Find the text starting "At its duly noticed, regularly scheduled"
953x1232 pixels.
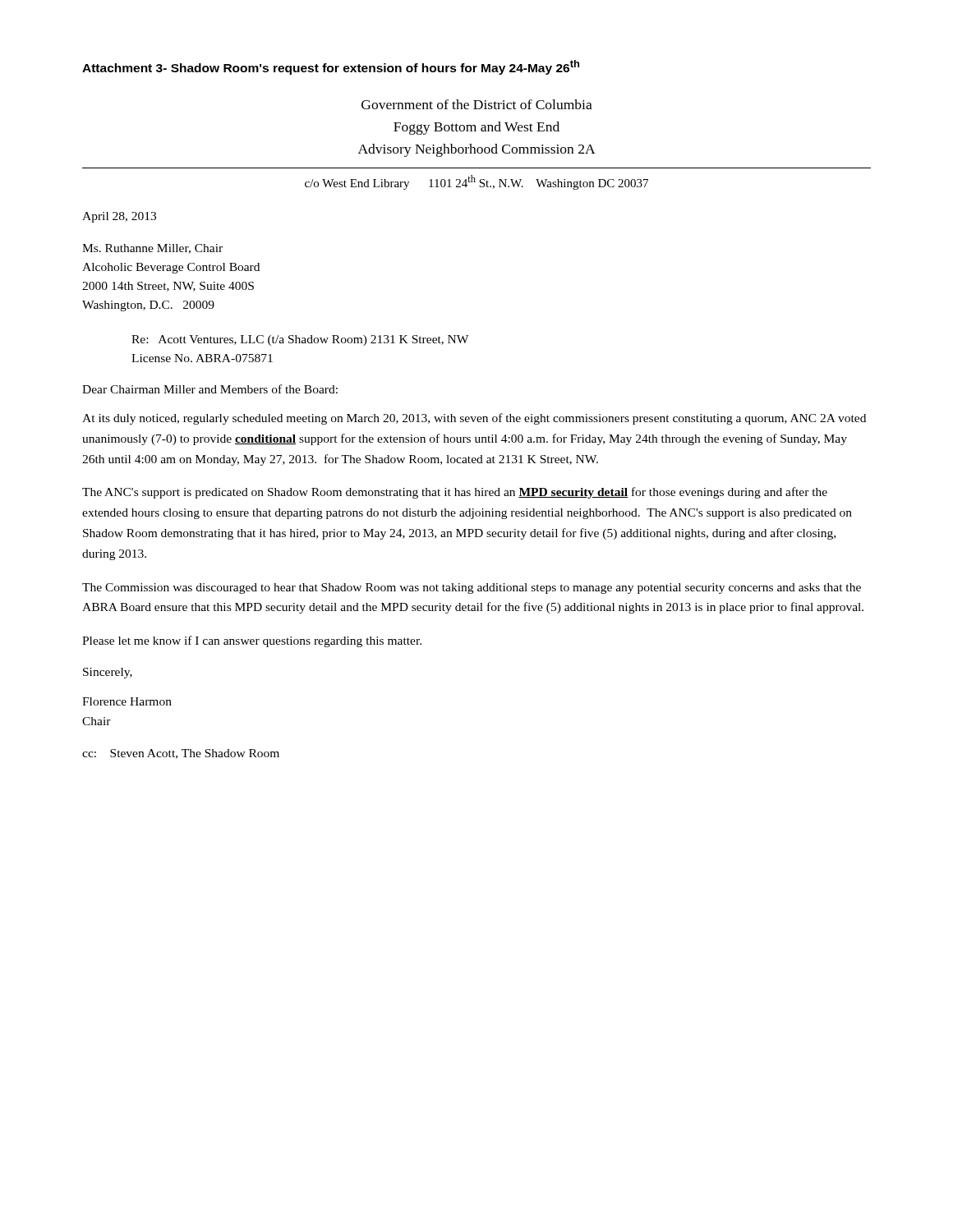pyautogui.click(x=474, y=438)
